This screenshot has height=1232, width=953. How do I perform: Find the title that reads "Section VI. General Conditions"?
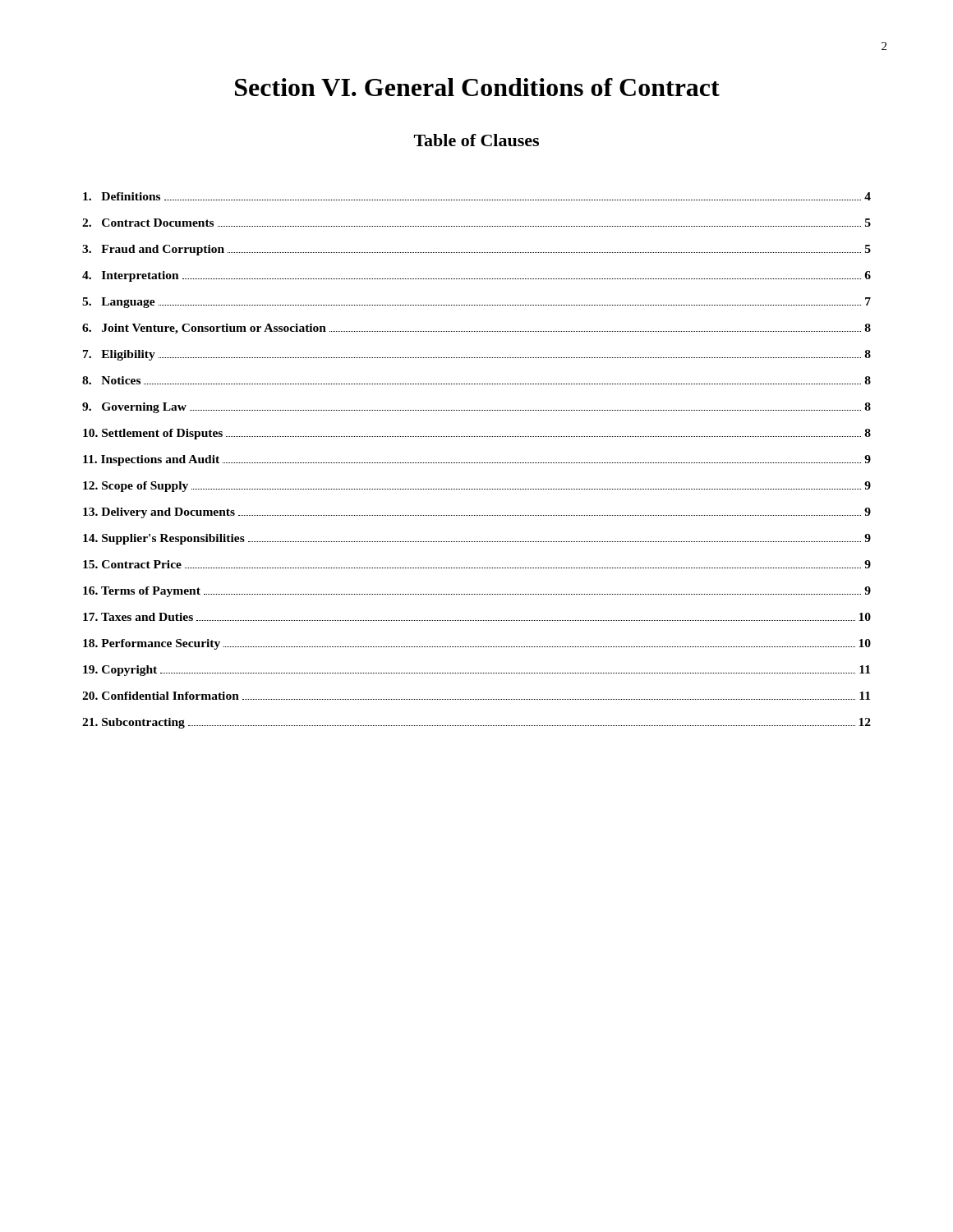pos(476,87)
